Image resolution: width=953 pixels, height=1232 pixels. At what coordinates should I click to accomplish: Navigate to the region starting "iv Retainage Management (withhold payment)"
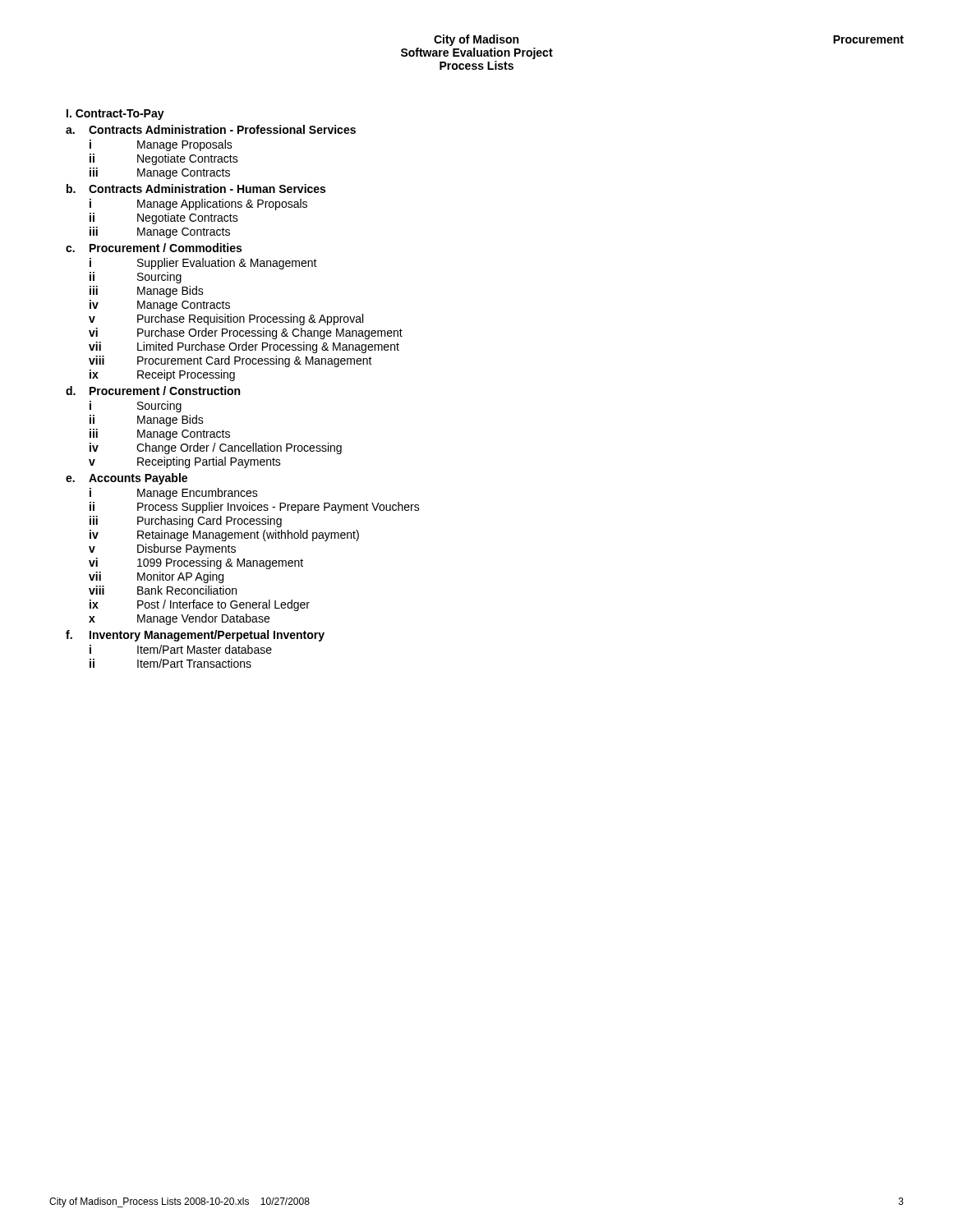[x=213, y=535]
